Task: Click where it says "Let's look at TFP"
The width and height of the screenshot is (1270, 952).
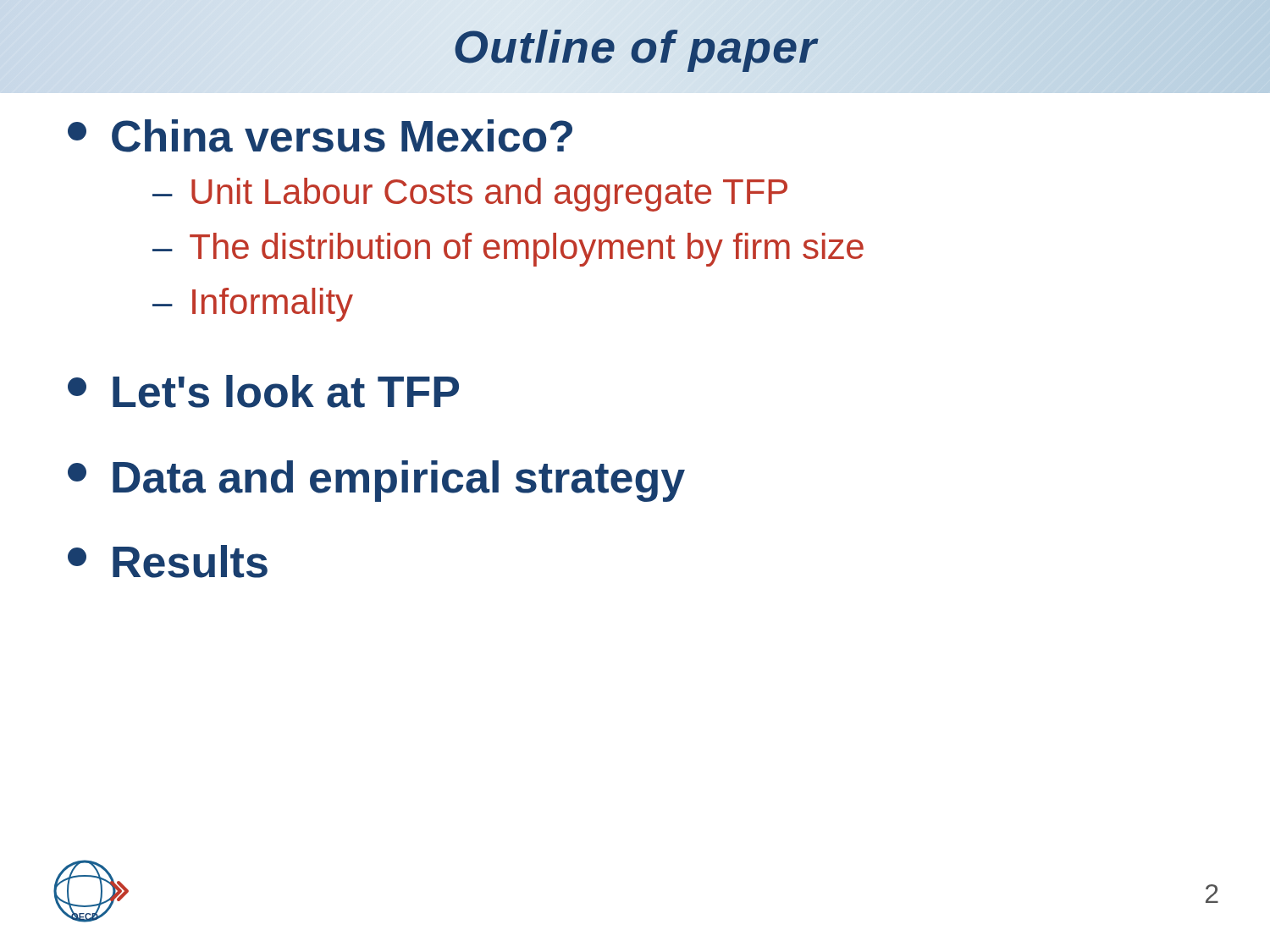Action: [264, 392]
